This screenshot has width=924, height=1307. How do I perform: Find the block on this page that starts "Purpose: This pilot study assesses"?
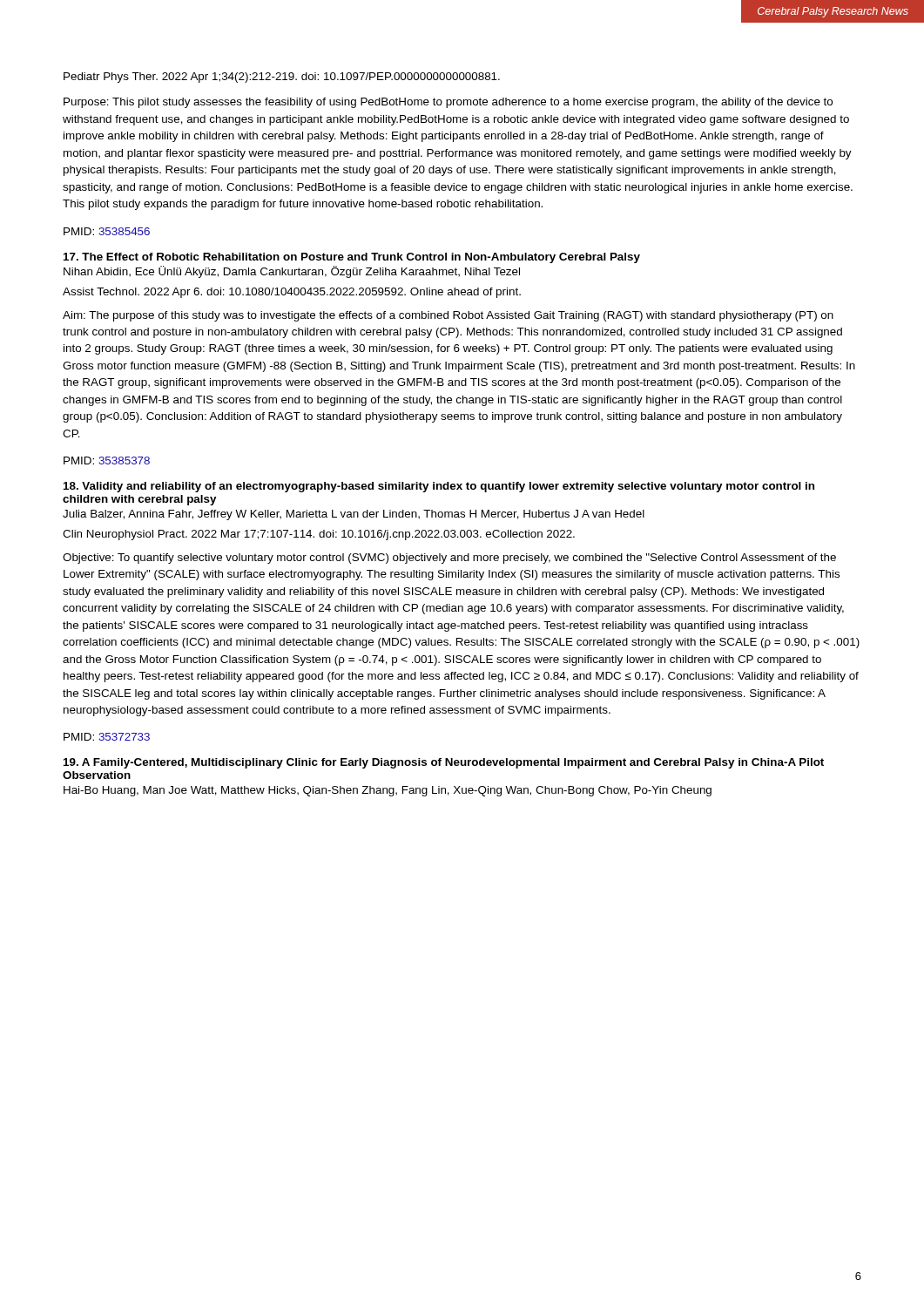[458, 153]
